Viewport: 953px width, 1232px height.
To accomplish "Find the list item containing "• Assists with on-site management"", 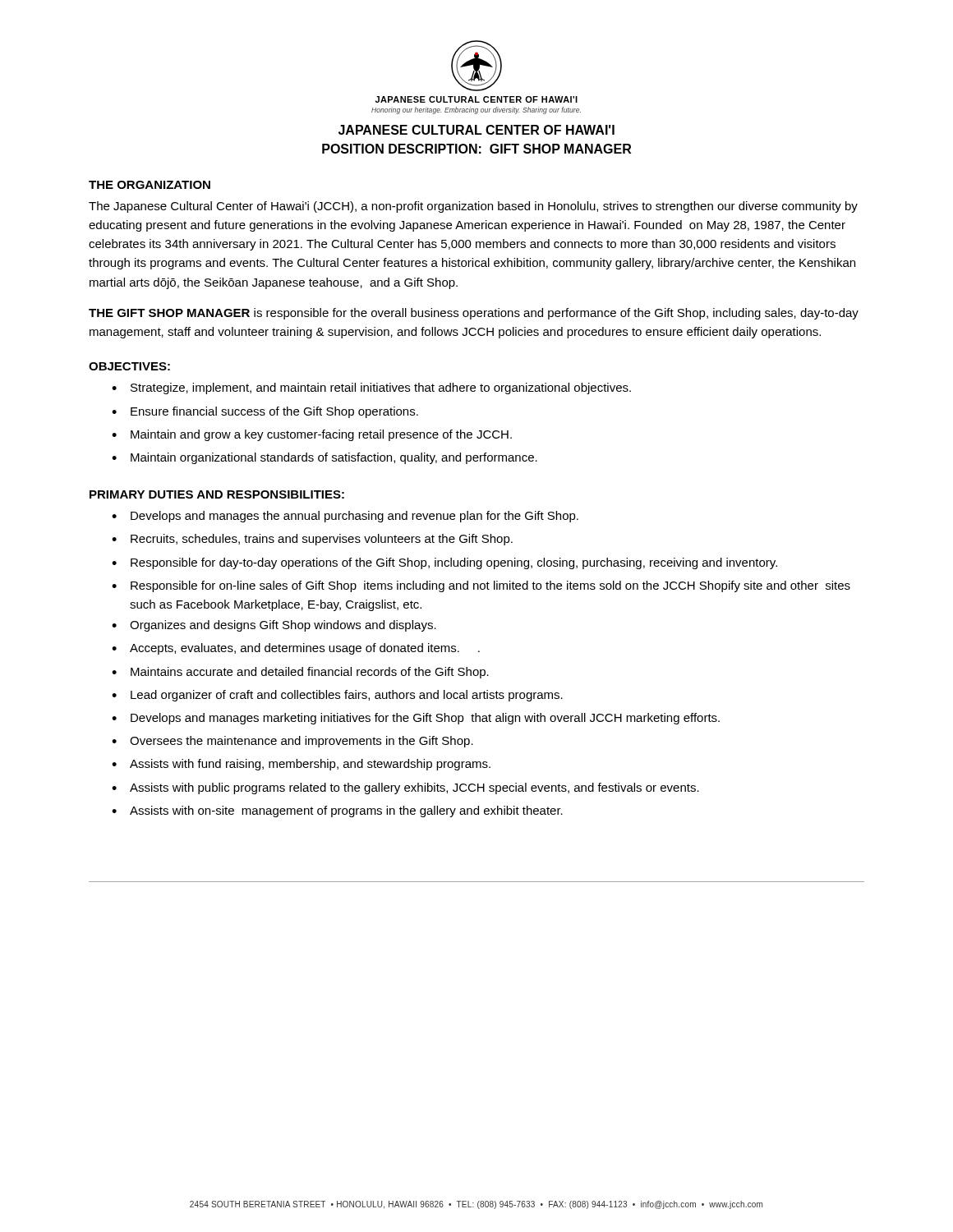I will pyautogui.click(x=488, y=811).
